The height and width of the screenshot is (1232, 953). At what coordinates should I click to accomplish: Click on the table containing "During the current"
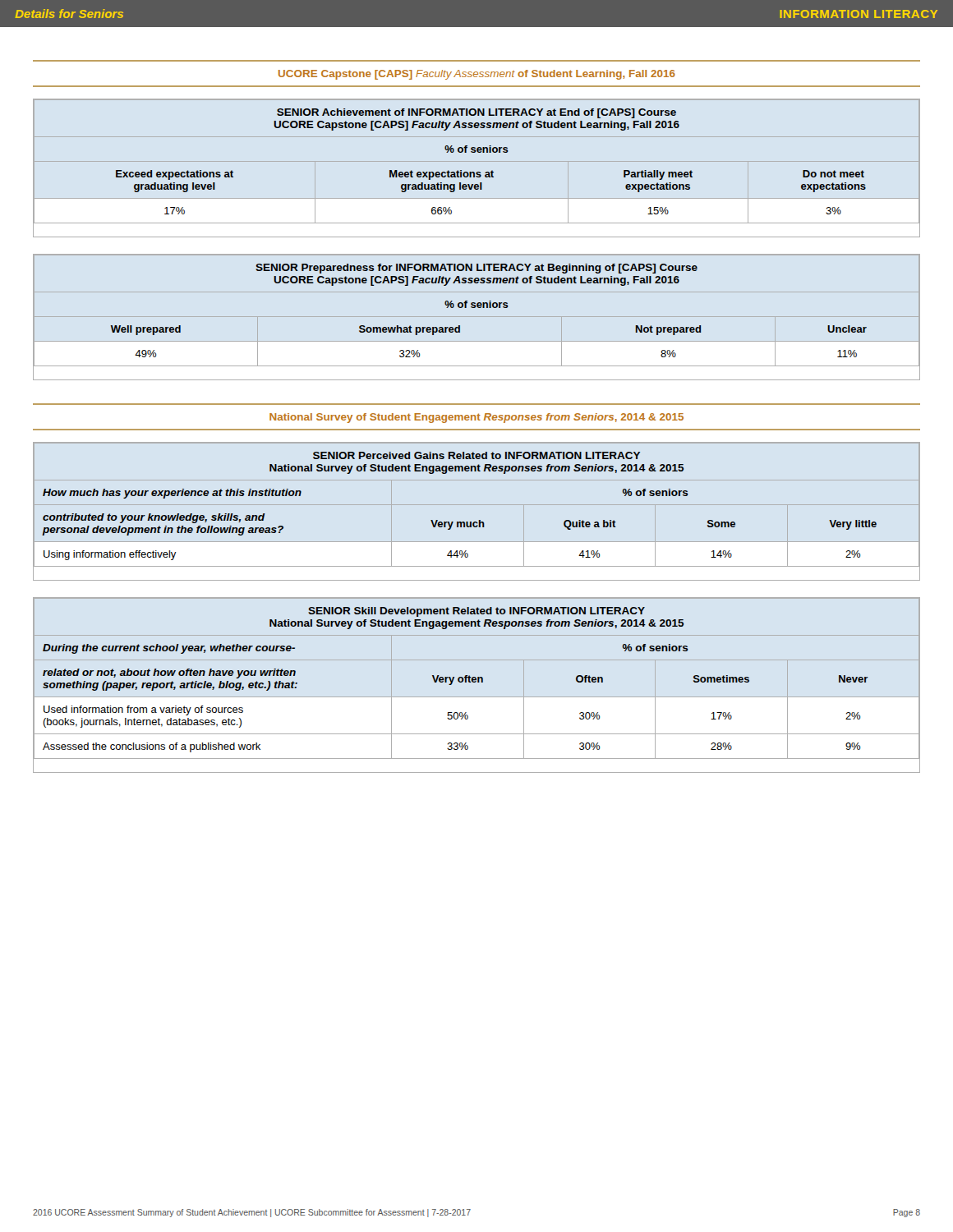tap(476, 685)
